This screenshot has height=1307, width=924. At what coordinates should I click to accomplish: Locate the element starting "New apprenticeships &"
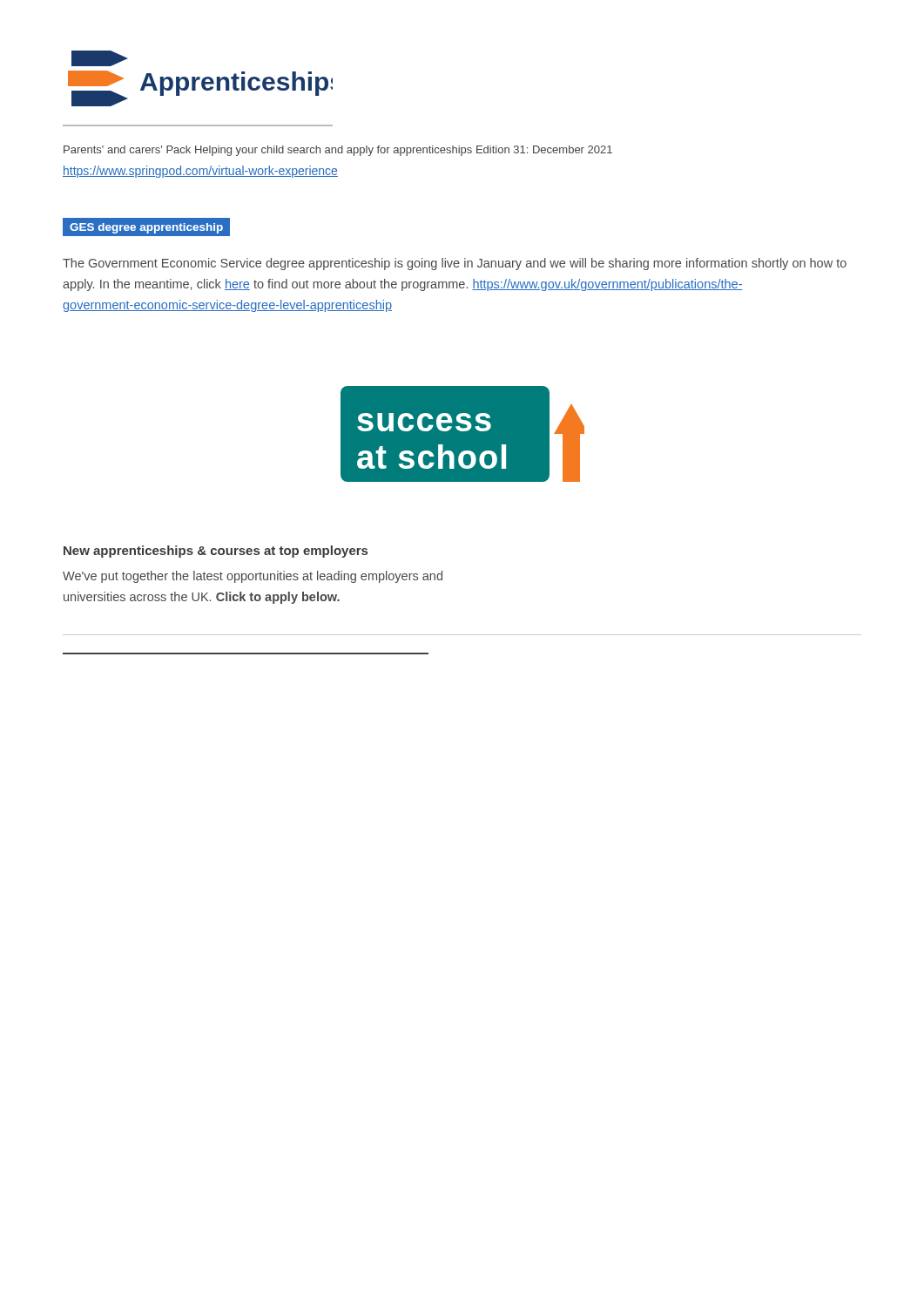216,550
